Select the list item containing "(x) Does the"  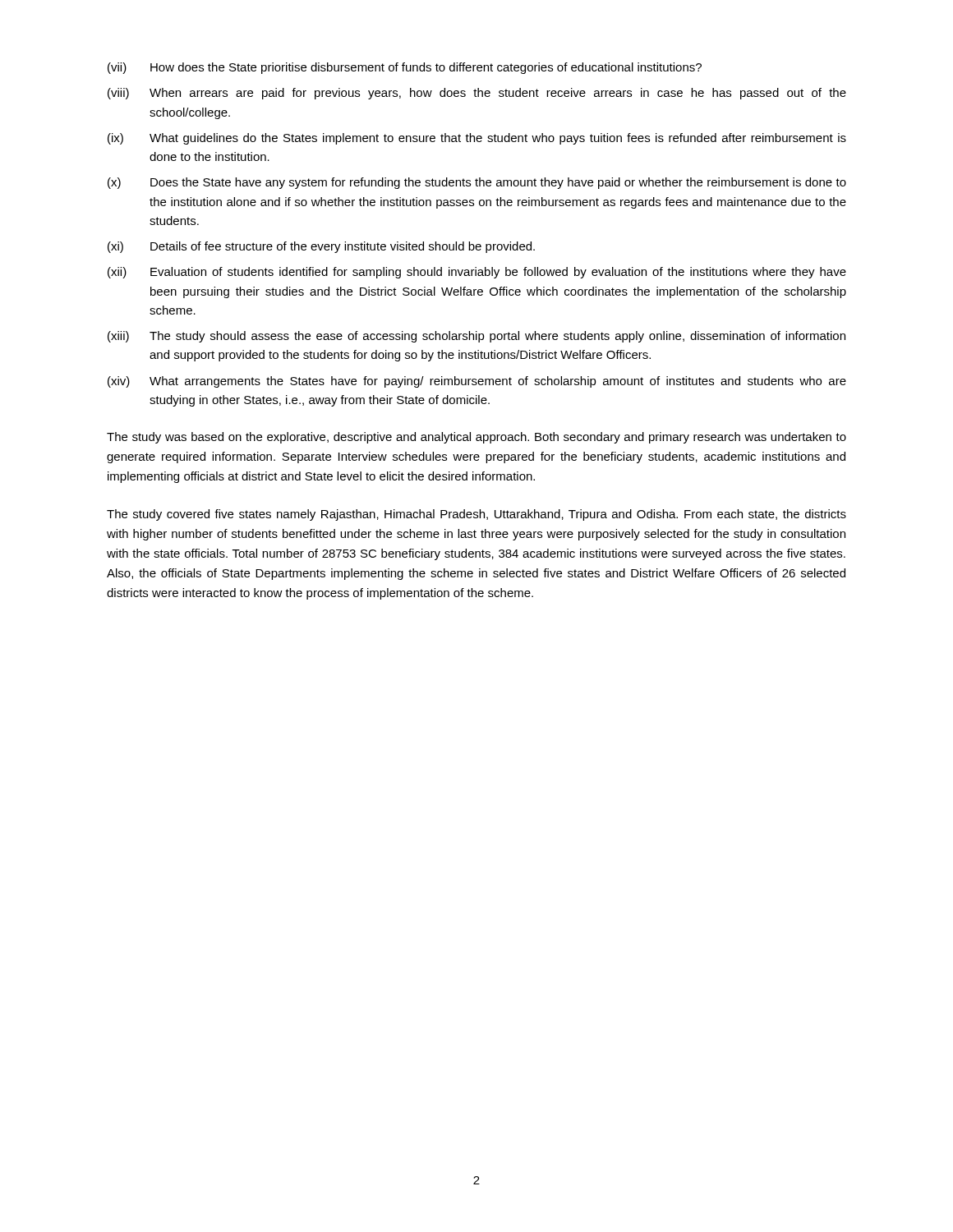[476, 201]
